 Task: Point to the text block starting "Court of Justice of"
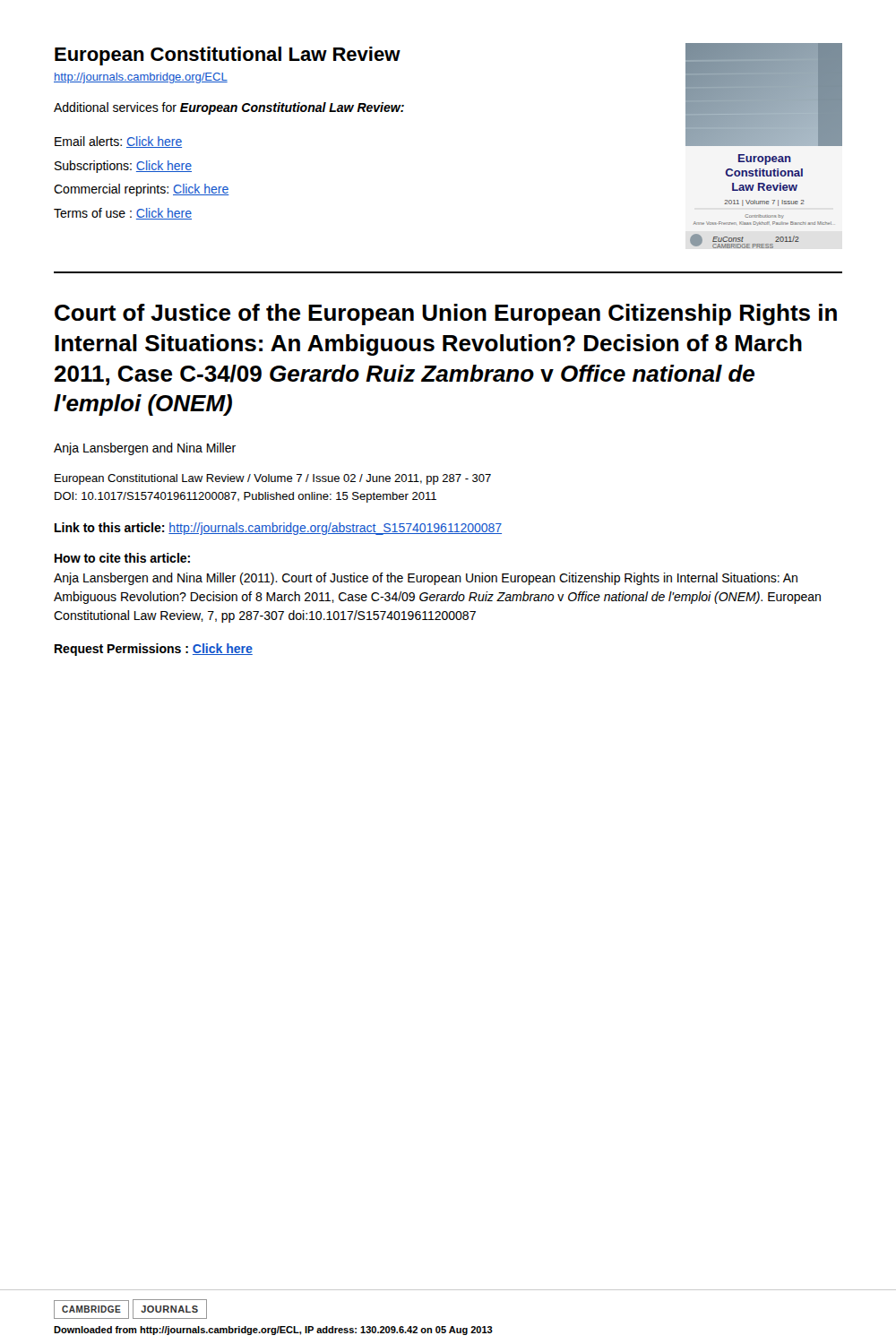[446, 358]
